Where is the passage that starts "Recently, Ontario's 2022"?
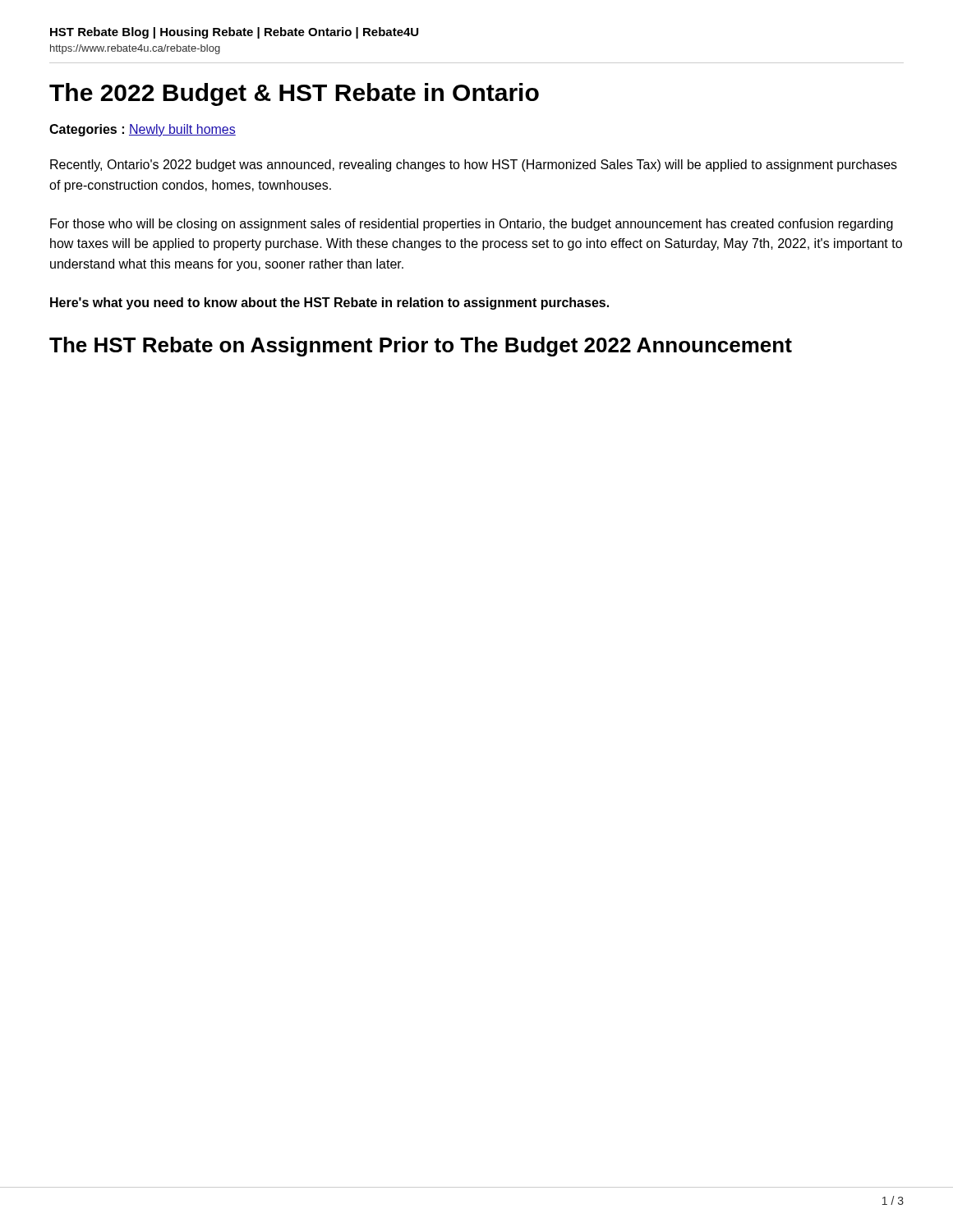 [x=476, y=176]
